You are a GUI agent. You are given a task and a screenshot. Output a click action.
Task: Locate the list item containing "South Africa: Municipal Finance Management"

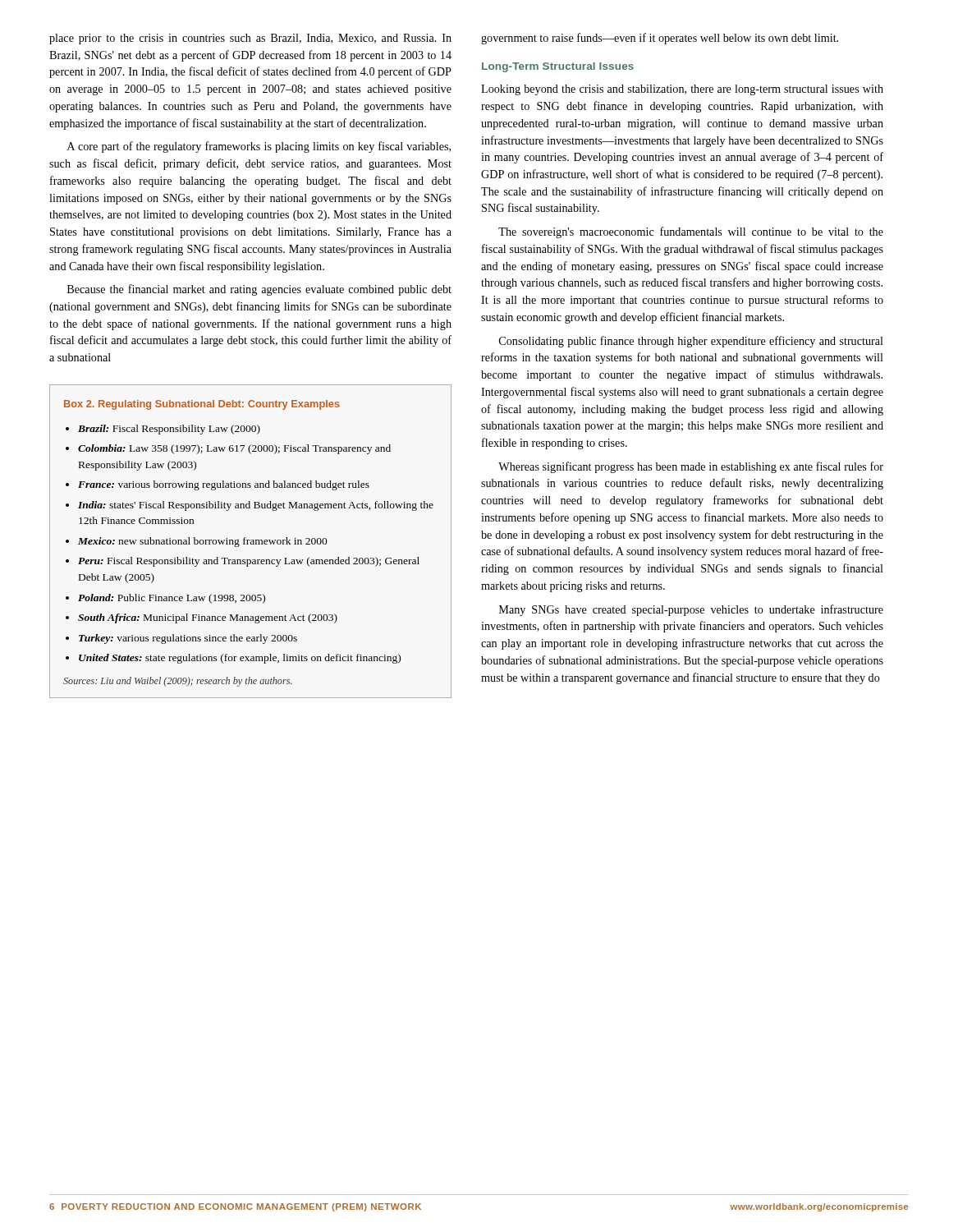208,617
